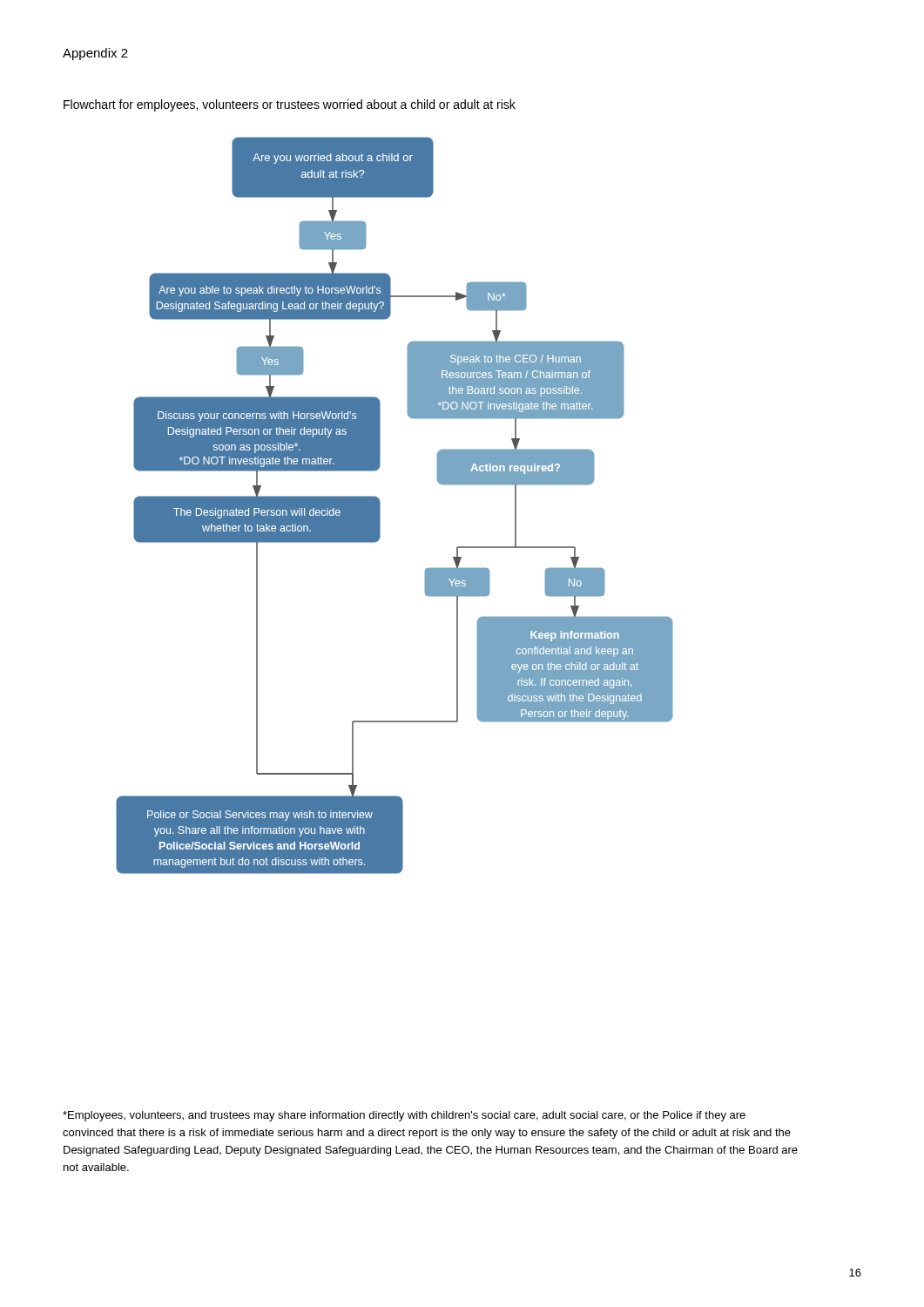
Task: Locate the block of text that opens with "Employees, volunteers, and trustees may share information directly"
Action: 430,1141
